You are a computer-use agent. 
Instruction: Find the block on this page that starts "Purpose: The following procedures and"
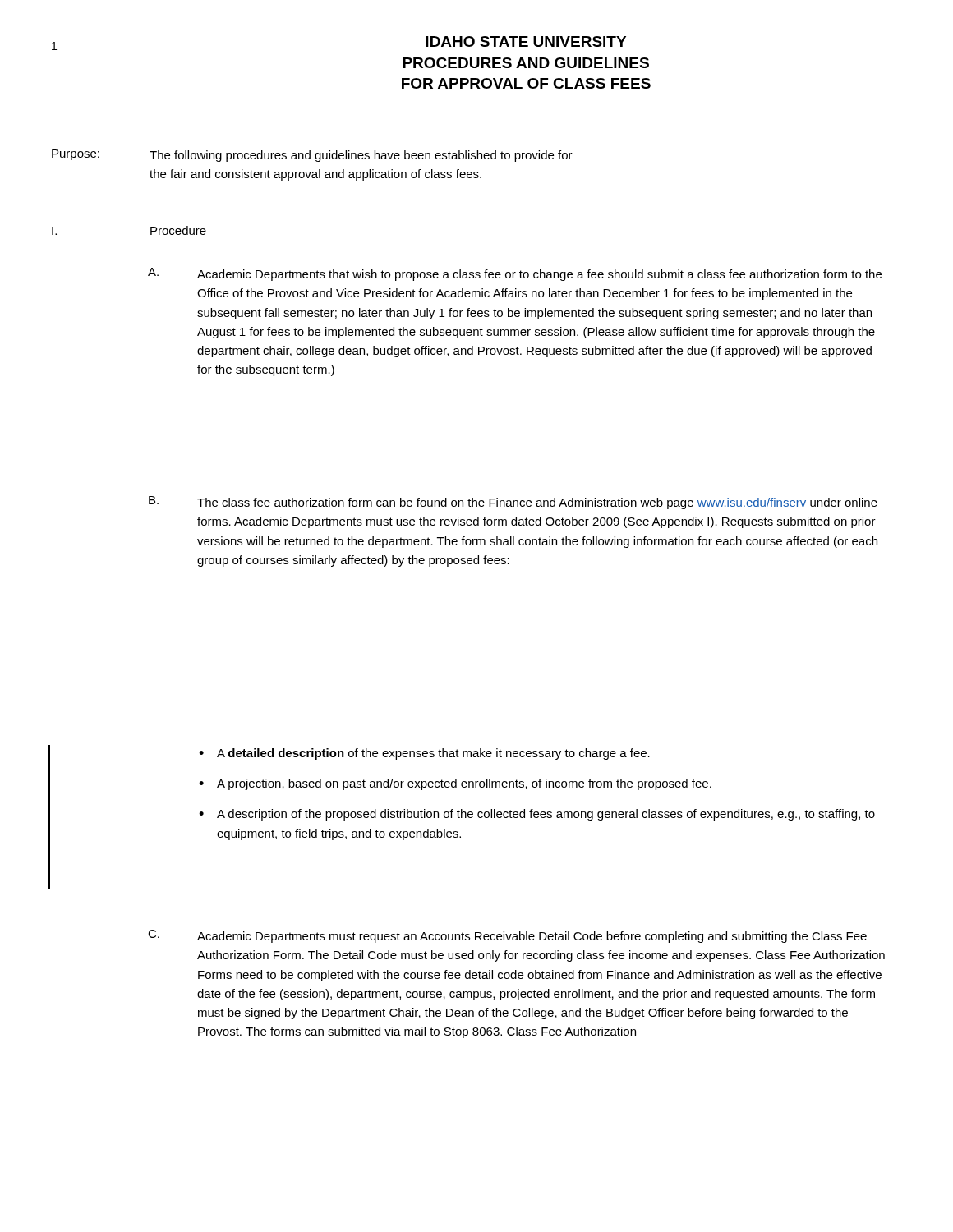(x=312, y=165)
